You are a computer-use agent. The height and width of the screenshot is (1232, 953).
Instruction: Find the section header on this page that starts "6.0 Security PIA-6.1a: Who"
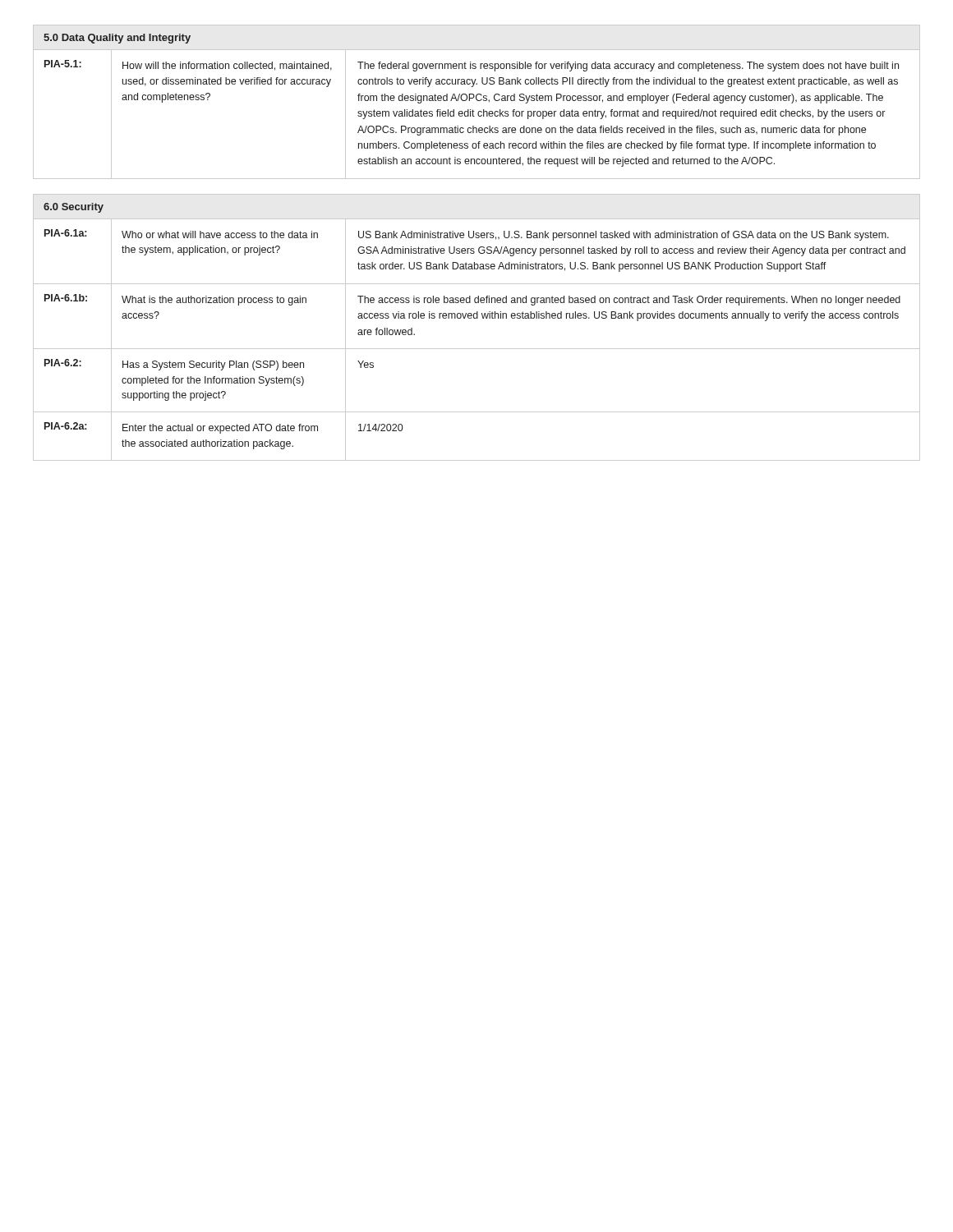tap(476, 327)
